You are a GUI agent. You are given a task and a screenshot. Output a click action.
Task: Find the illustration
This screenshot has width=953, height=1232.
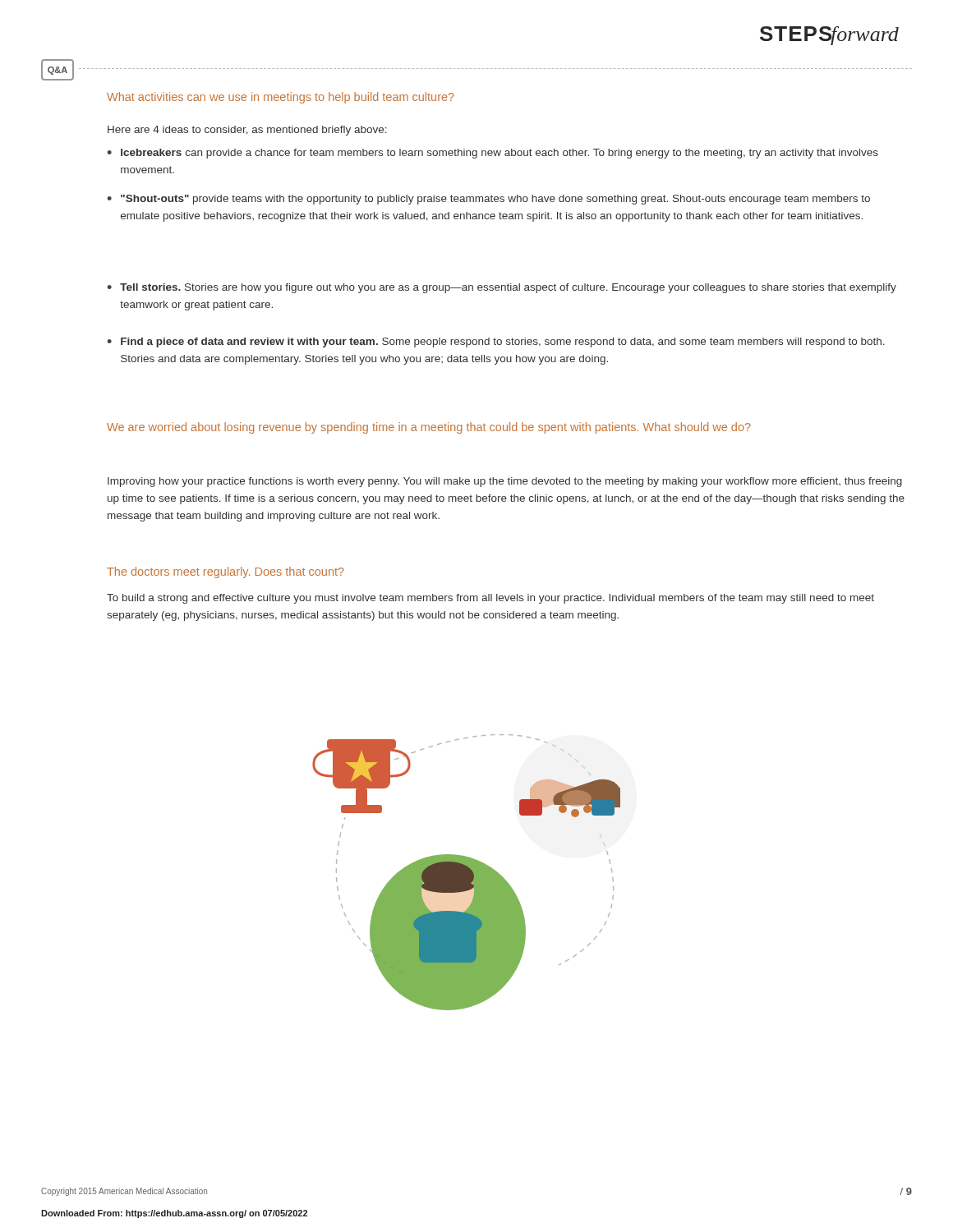click(476, 850)
